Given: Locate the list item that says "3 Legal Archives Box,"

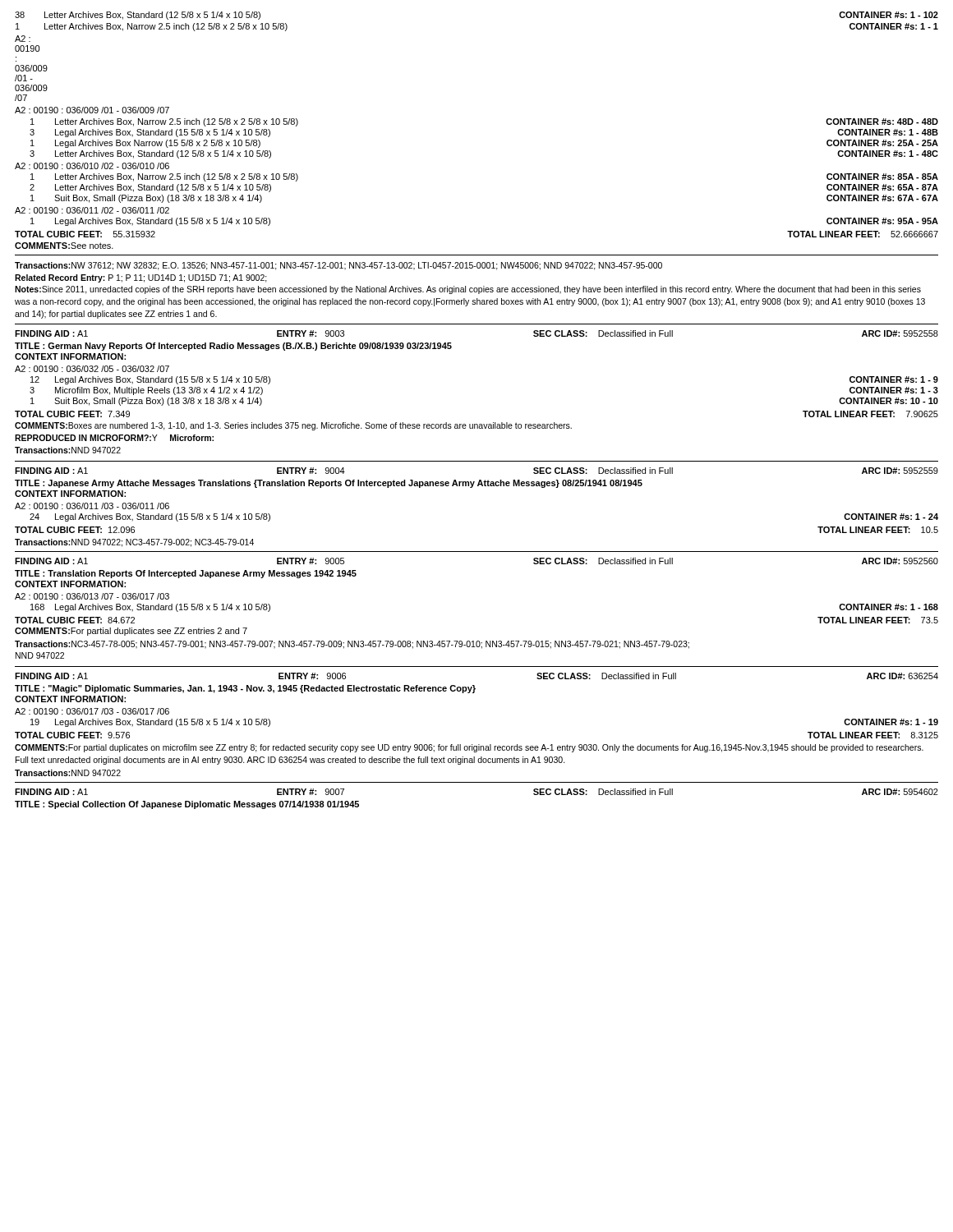Looking at the screenshot, I should [x=166, y=133].
